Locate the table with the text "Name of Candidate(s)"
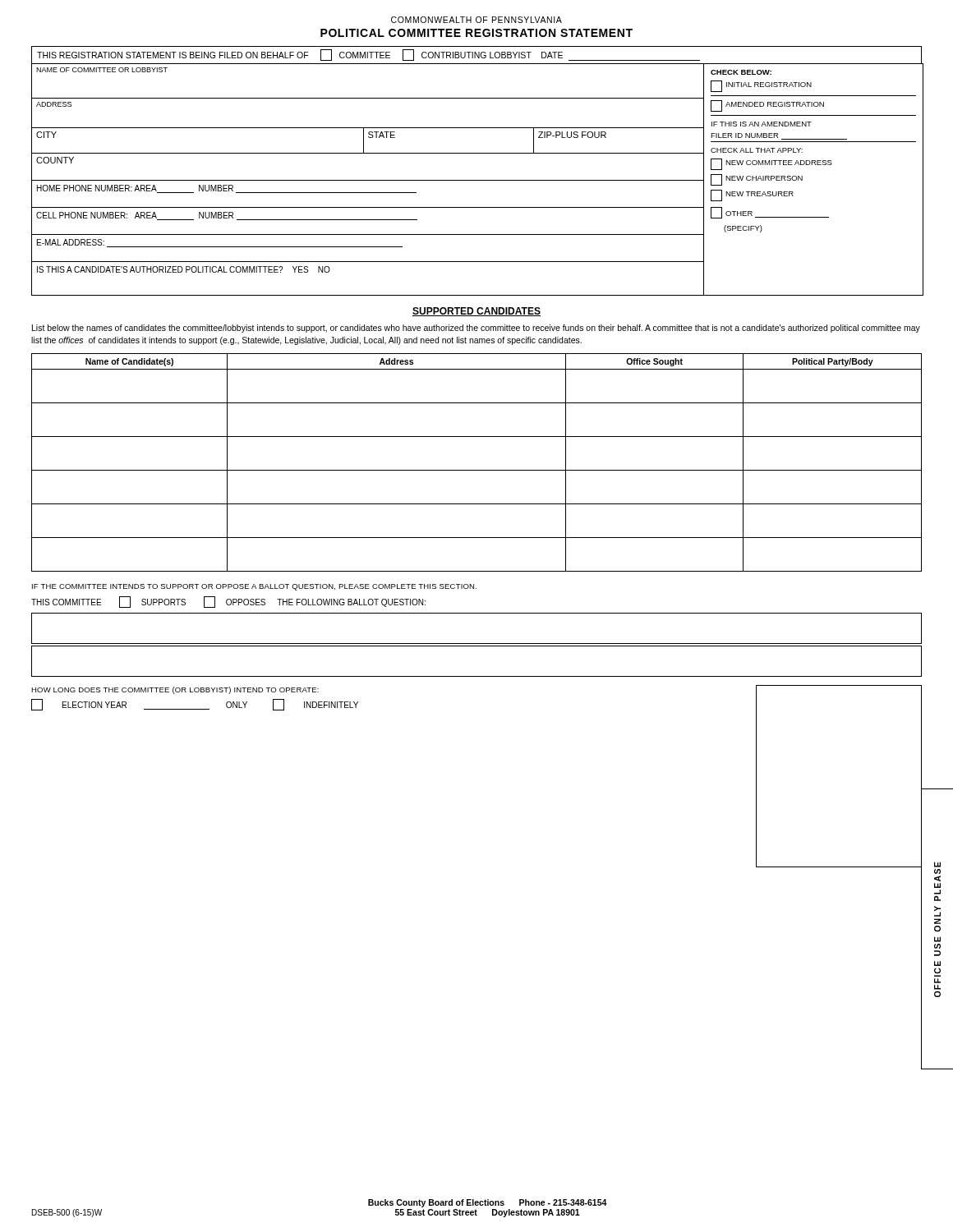The width and height of the screenshot is (953, 1232). (x=476, y=463)
